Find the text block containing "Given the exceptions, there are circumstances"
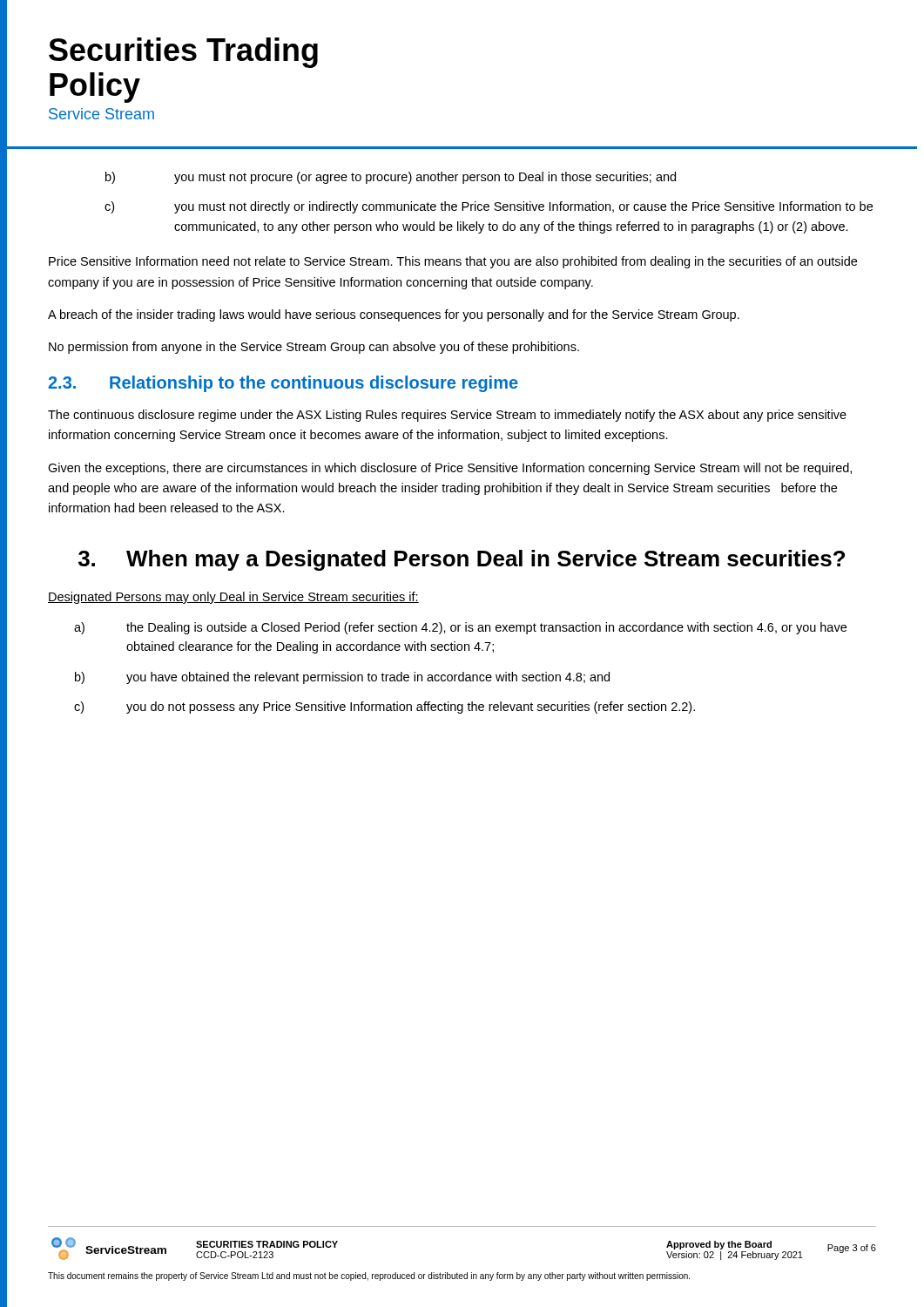 (x=450, y=488)
